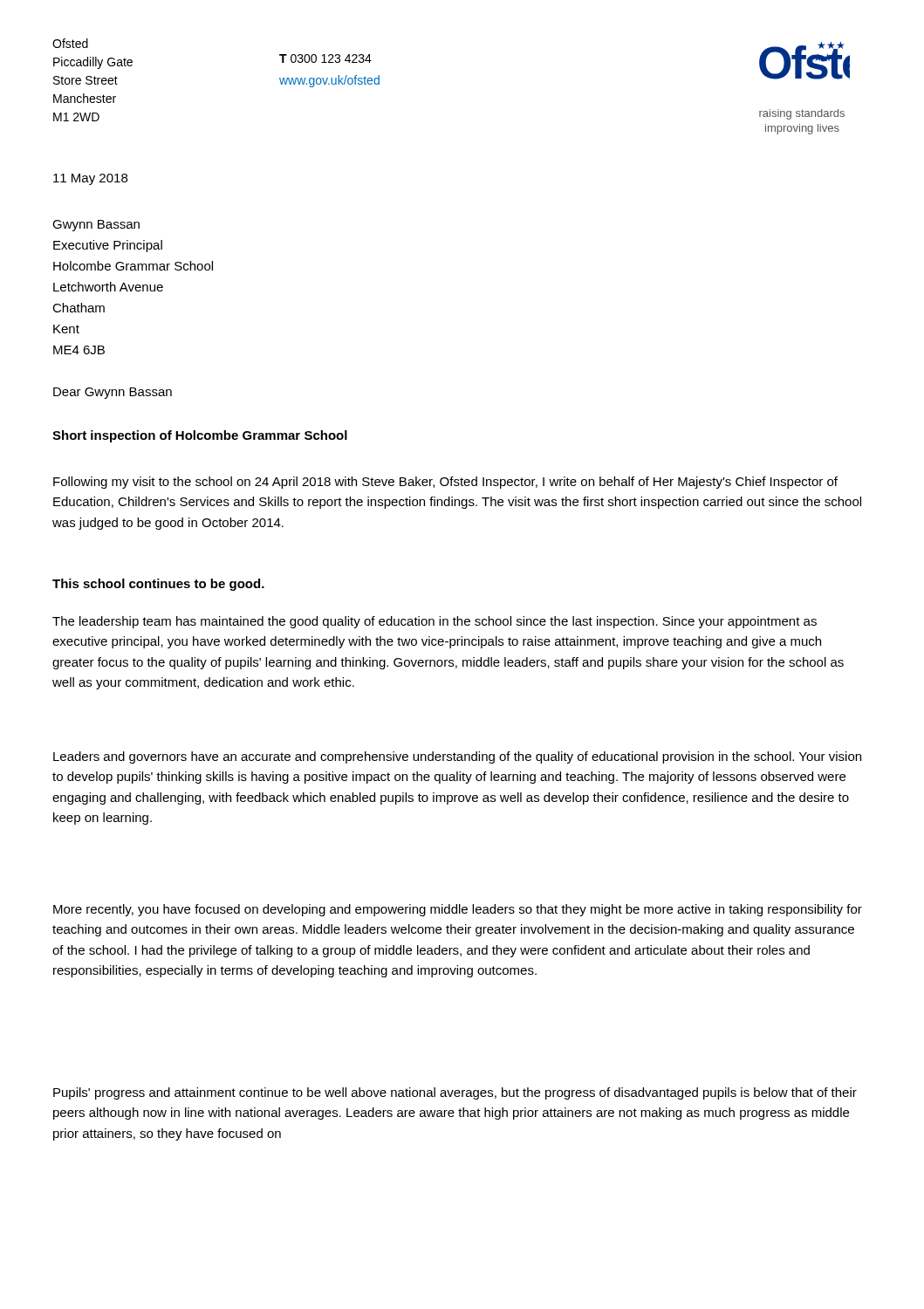
Task: Find the block on this page that starts "Gwynn Bassan Executive Principal"
Action: 133,287
